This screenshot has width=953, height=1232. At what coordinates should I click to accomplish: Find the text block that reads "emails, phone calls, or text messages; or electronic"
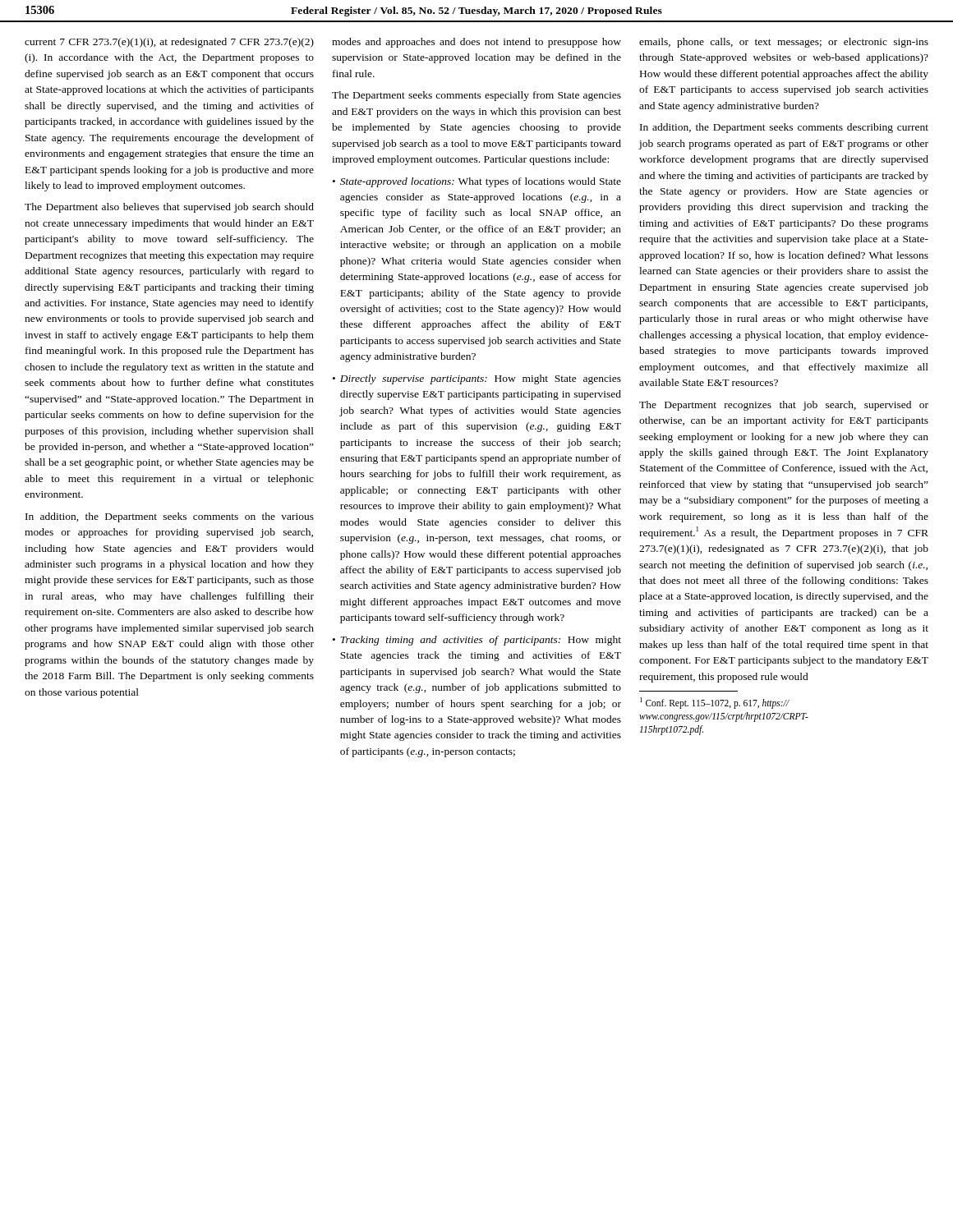[x=784, y=359]
